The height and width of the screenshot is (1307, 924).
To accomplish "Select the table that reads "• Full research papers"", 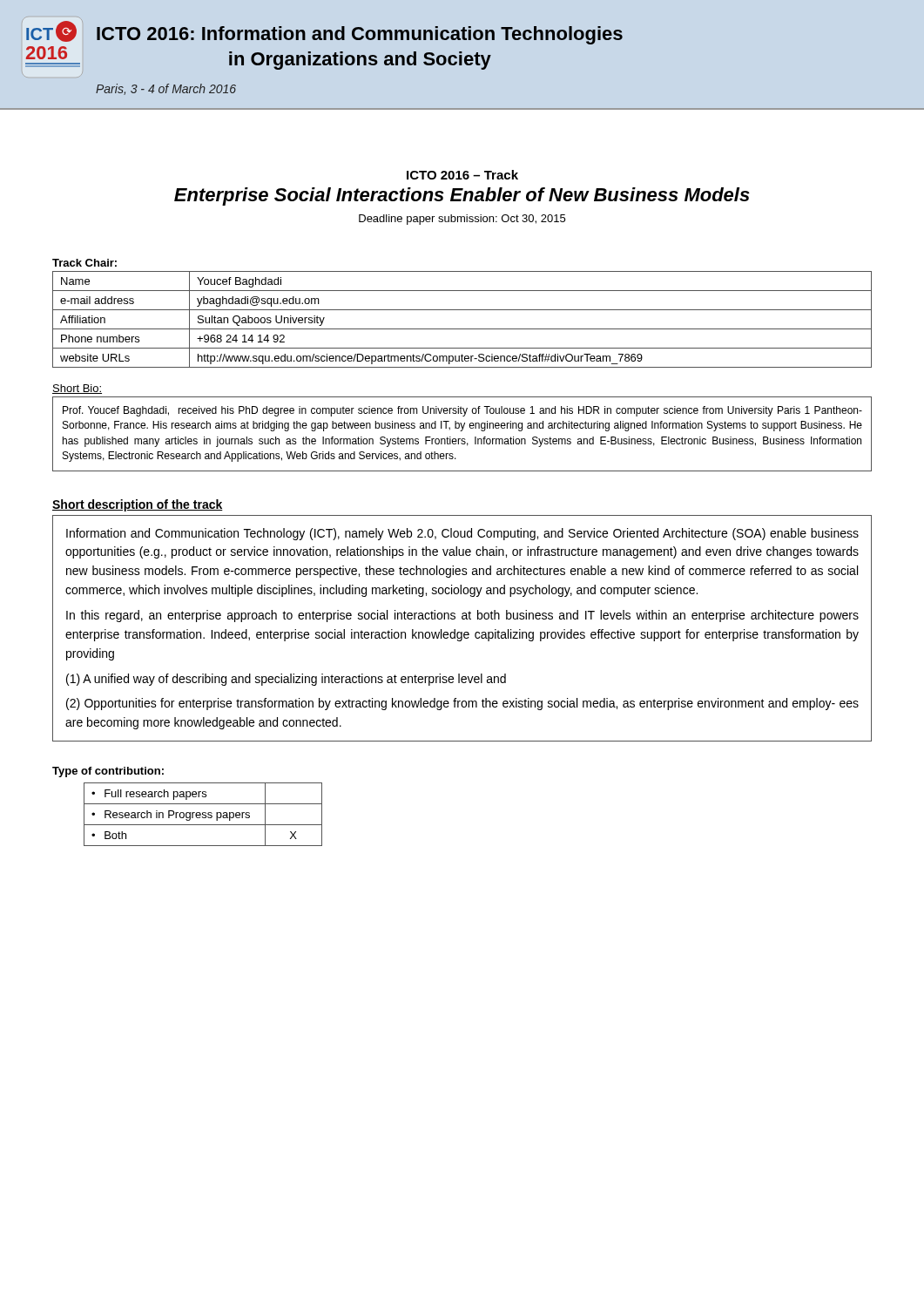I will click(x=478, y=815).
